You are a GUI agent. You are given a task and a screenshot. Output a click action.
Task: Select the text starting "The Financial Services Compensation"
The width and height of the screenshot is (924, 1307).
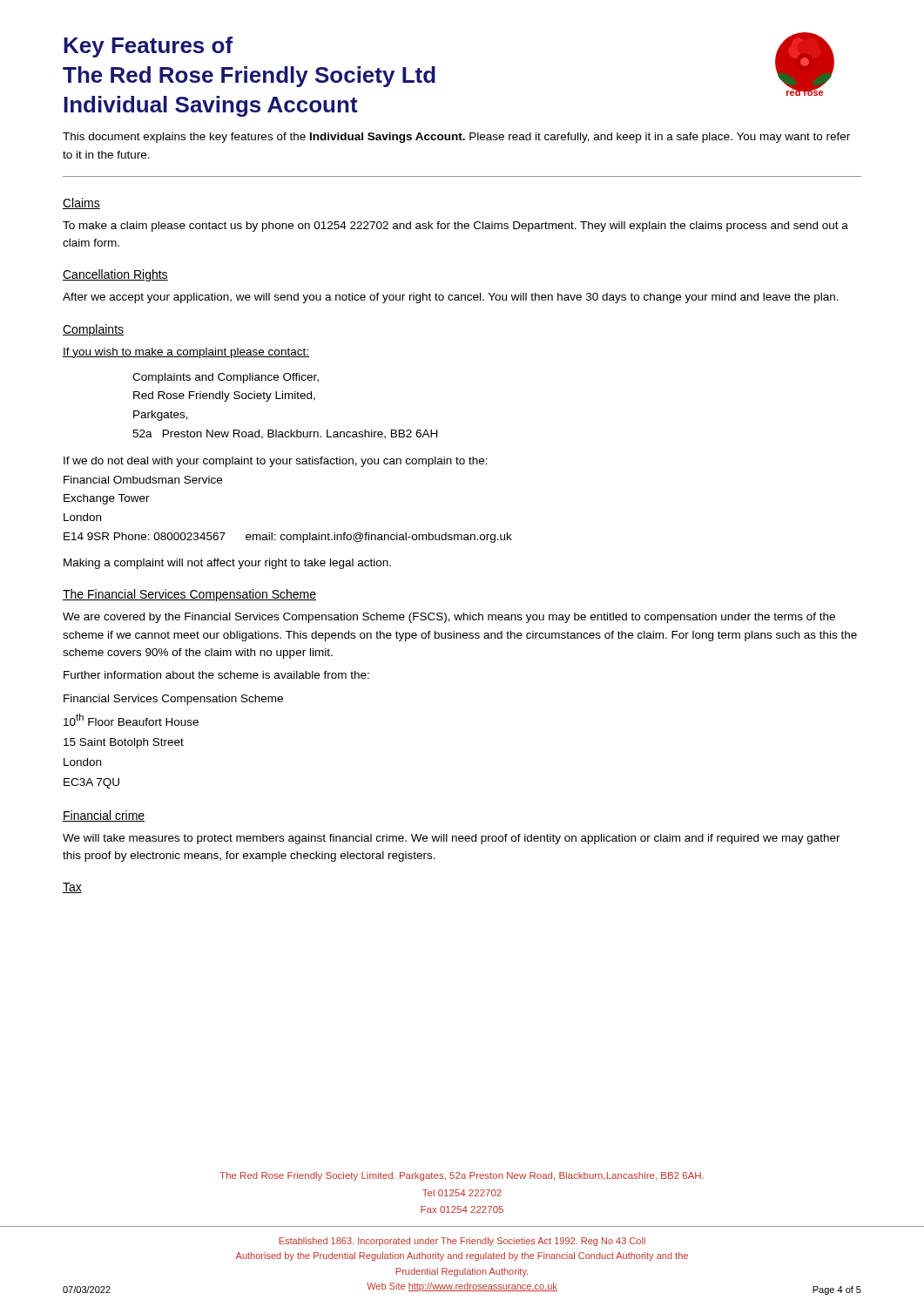(x=189, y=595)
